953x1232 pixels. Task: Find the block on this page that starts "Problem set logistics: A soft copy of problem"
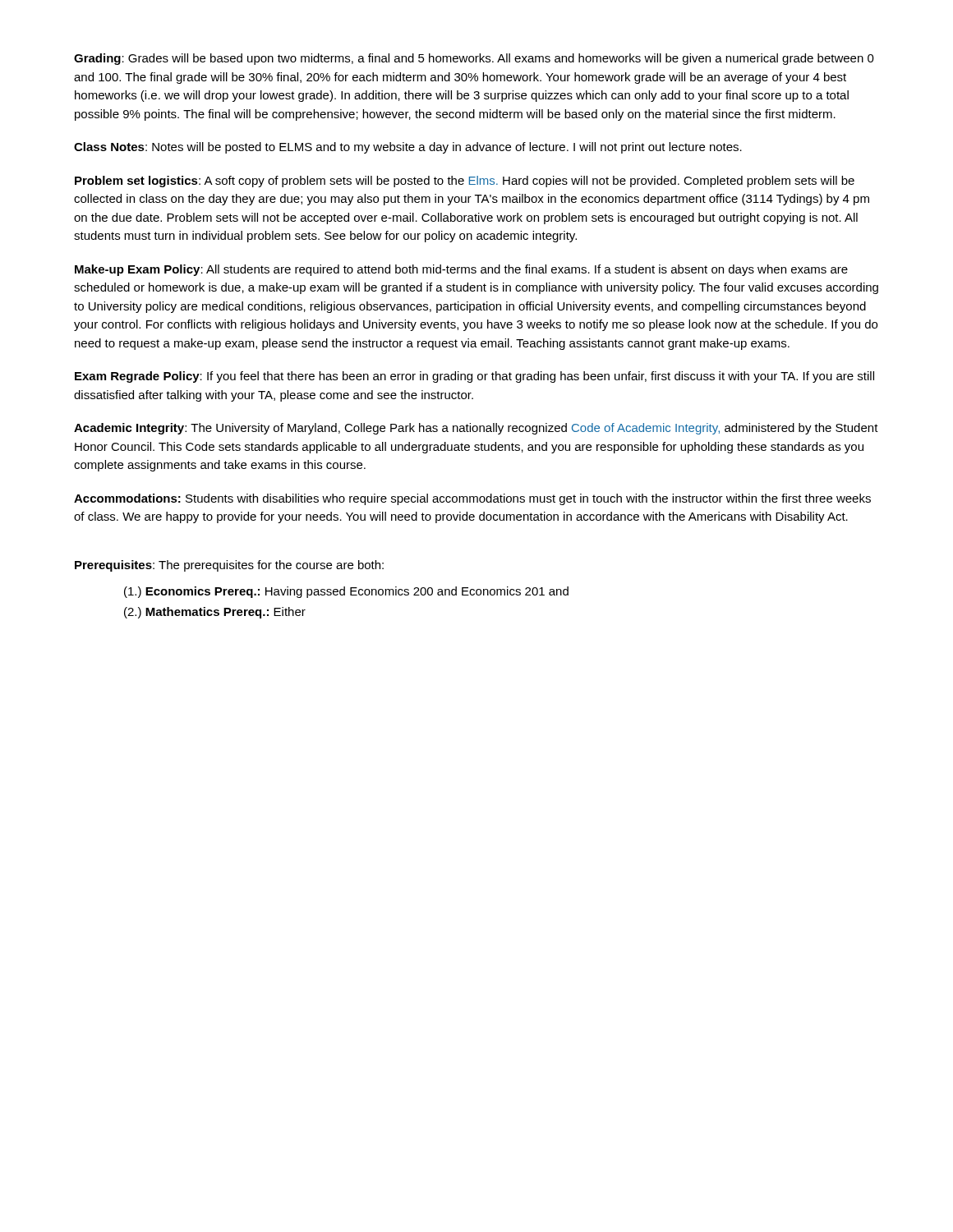[x=472, y=208]
